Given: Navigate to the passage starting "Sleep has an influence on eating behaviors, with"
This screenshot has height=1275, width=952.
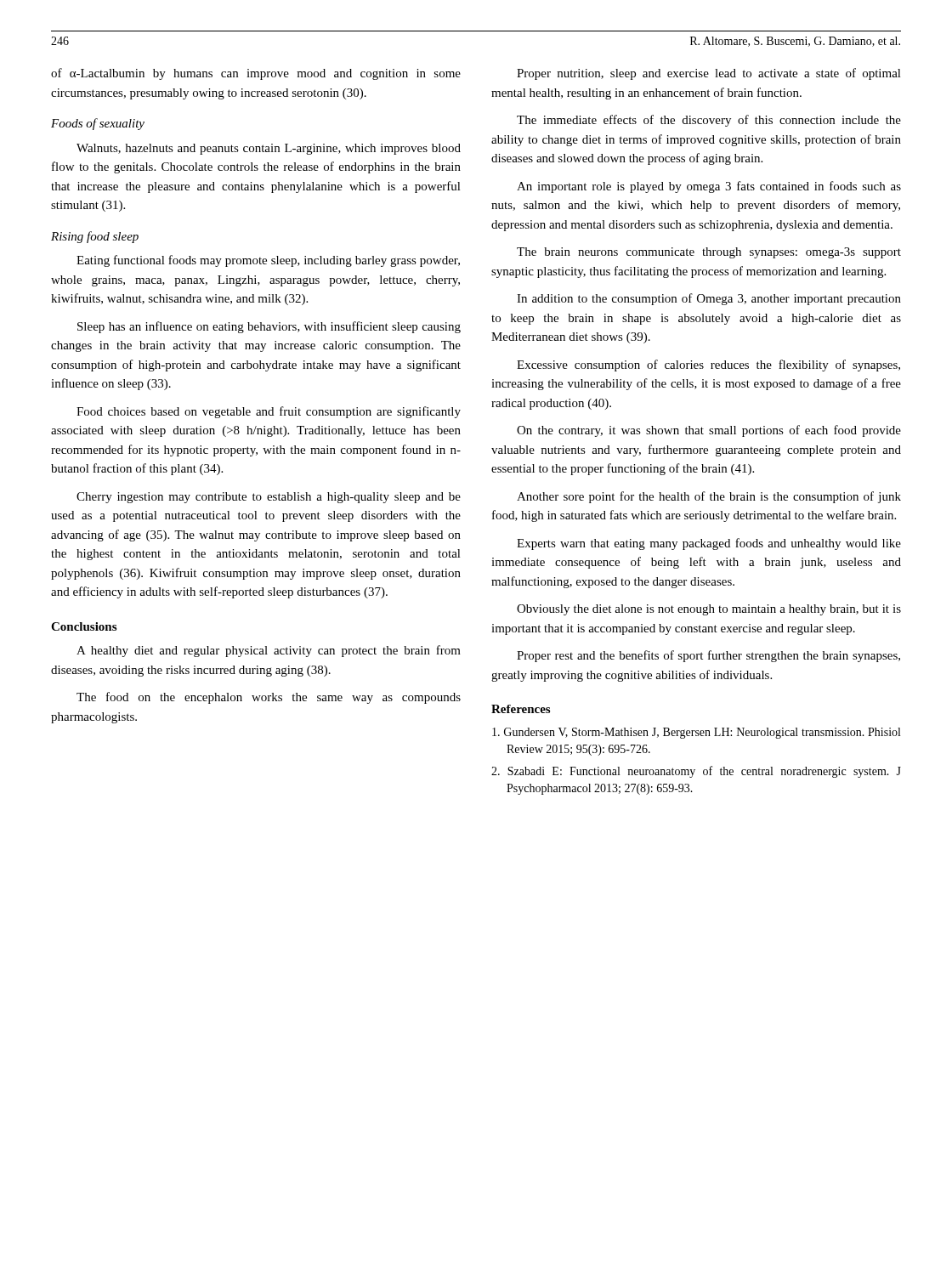Looking at the screenshot, I should click(x=256, y=355).
